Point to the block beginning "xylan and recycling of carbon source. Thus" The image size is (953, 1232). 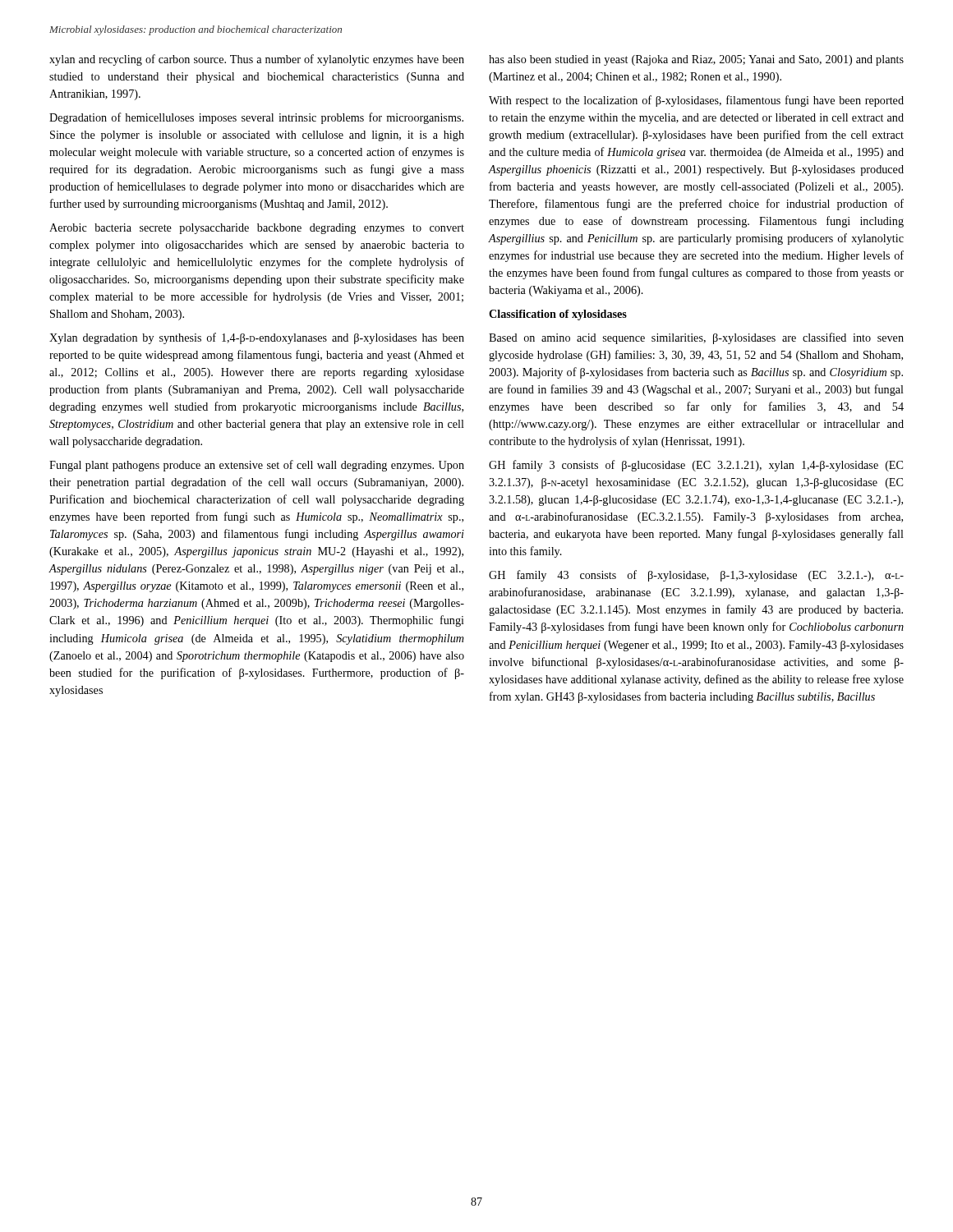coord(257,77)
